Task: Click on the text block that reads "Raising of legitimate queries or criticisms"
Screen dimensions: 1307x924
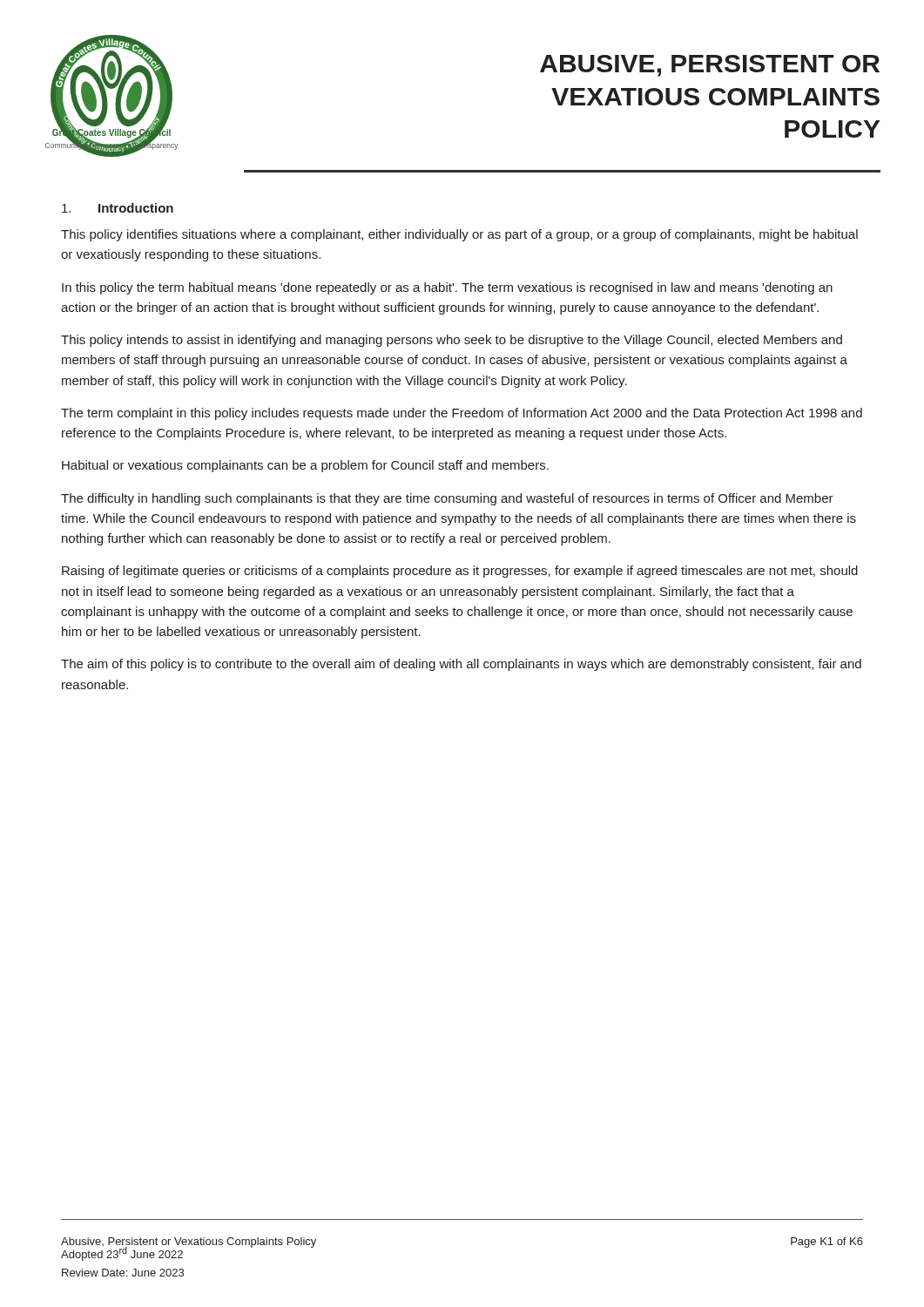Action: pyautogui.click(x=460, y=601)
